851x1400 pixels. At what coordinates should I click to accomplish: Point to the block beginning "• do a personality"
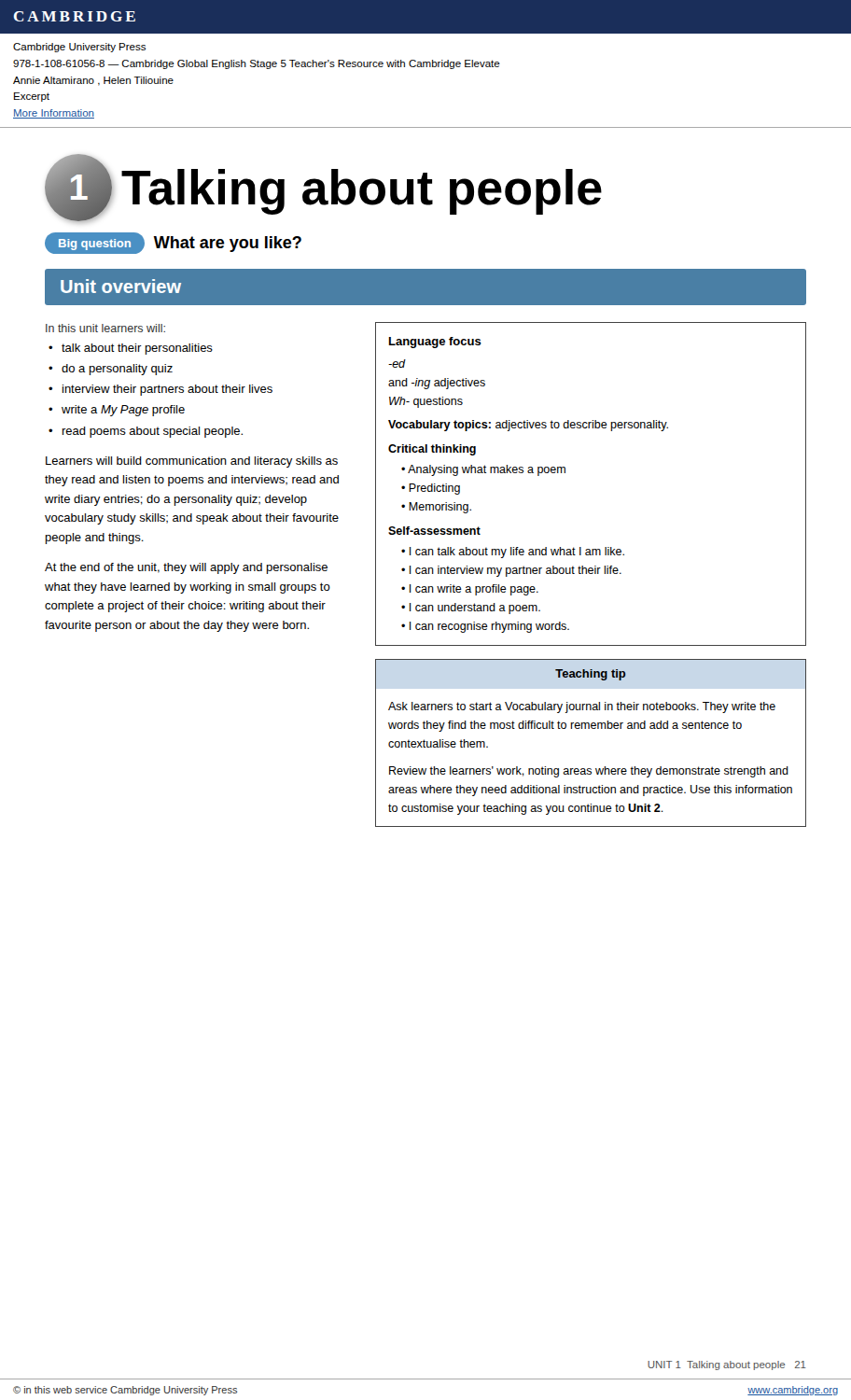(111, 369)
